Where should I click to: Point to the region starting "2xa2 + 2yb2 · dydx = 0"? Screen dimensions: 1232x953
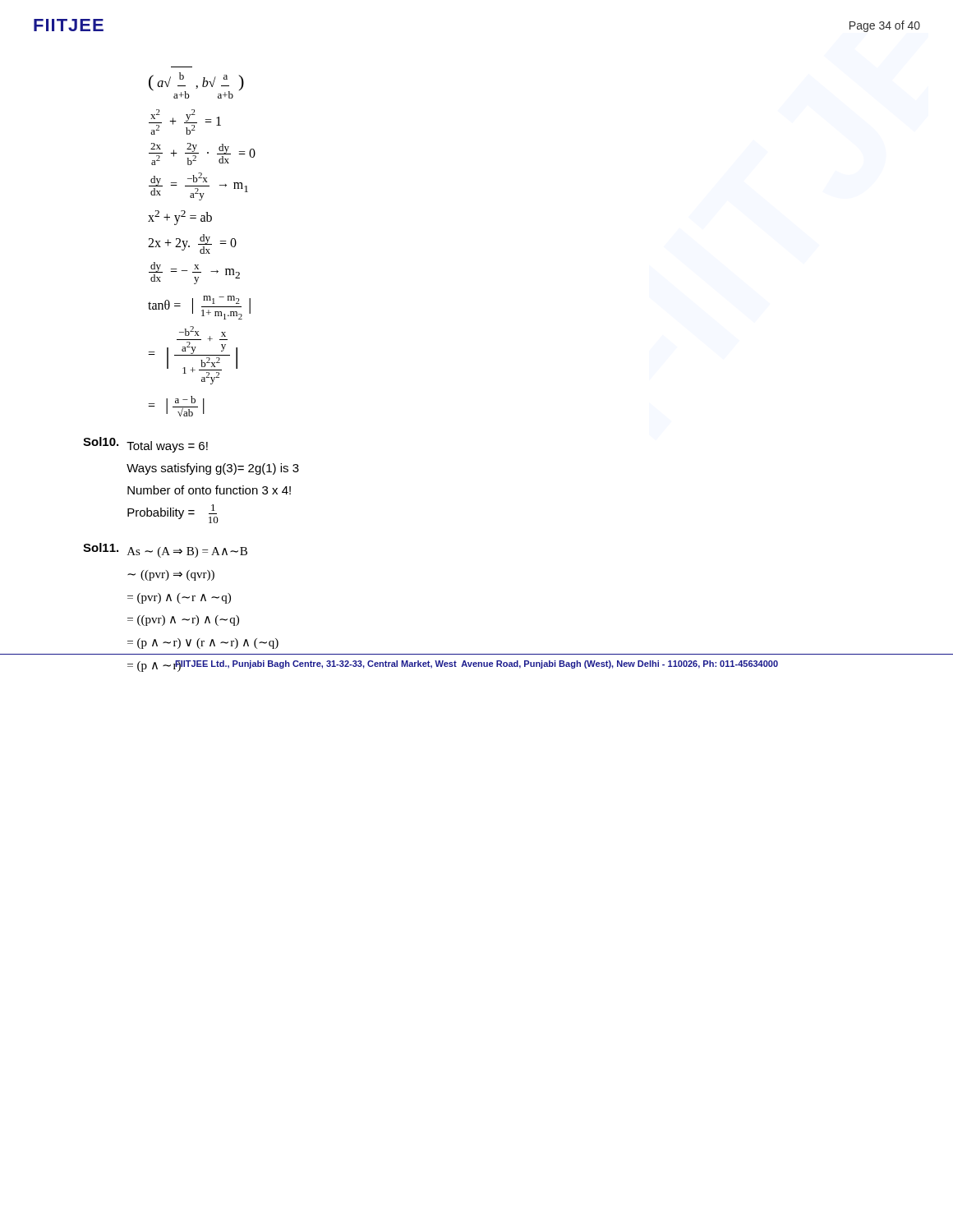[202, 154]
